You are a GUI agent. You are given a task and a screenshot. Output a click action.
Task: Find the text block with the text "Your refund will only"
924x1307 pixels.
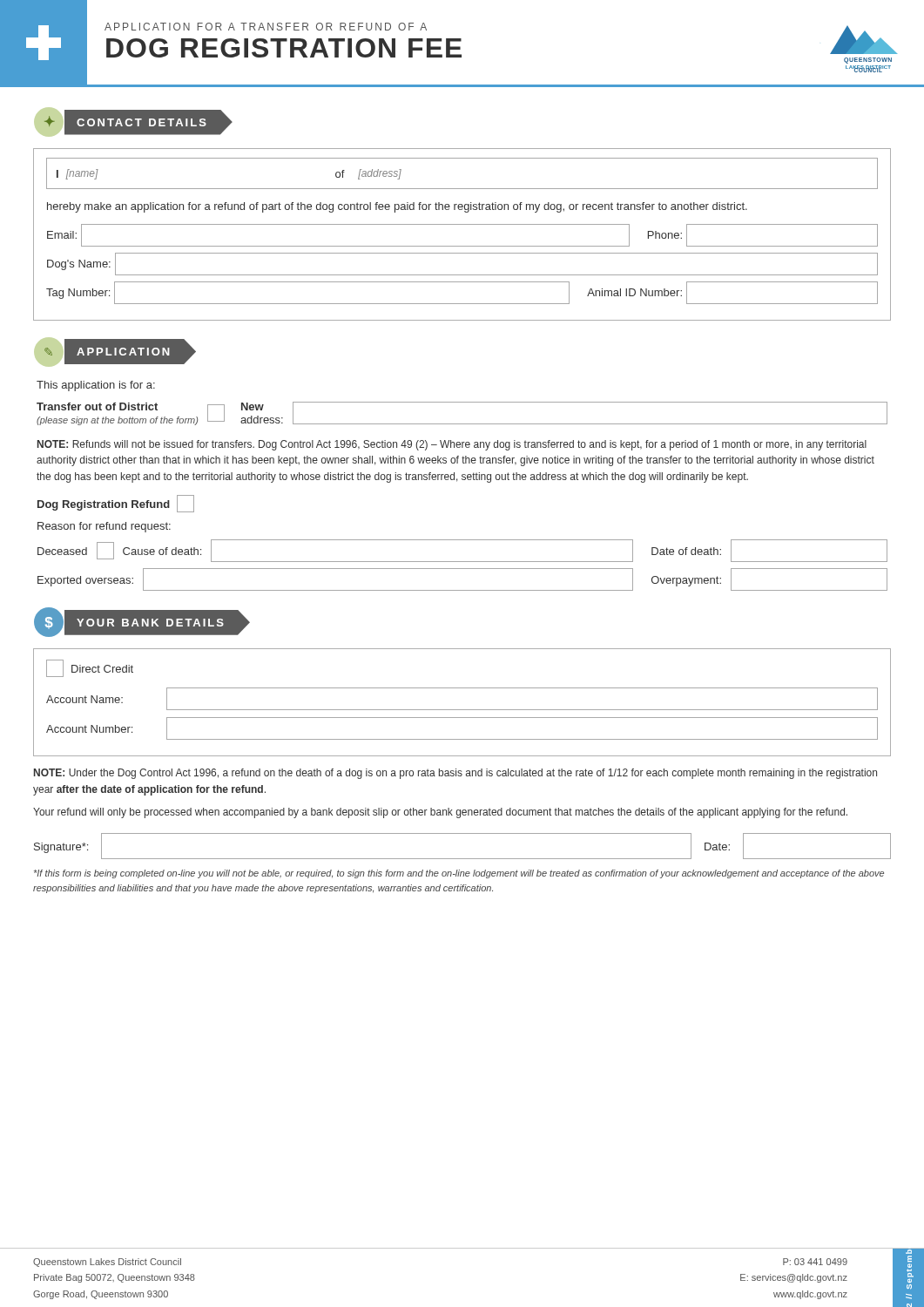(441, 812)
